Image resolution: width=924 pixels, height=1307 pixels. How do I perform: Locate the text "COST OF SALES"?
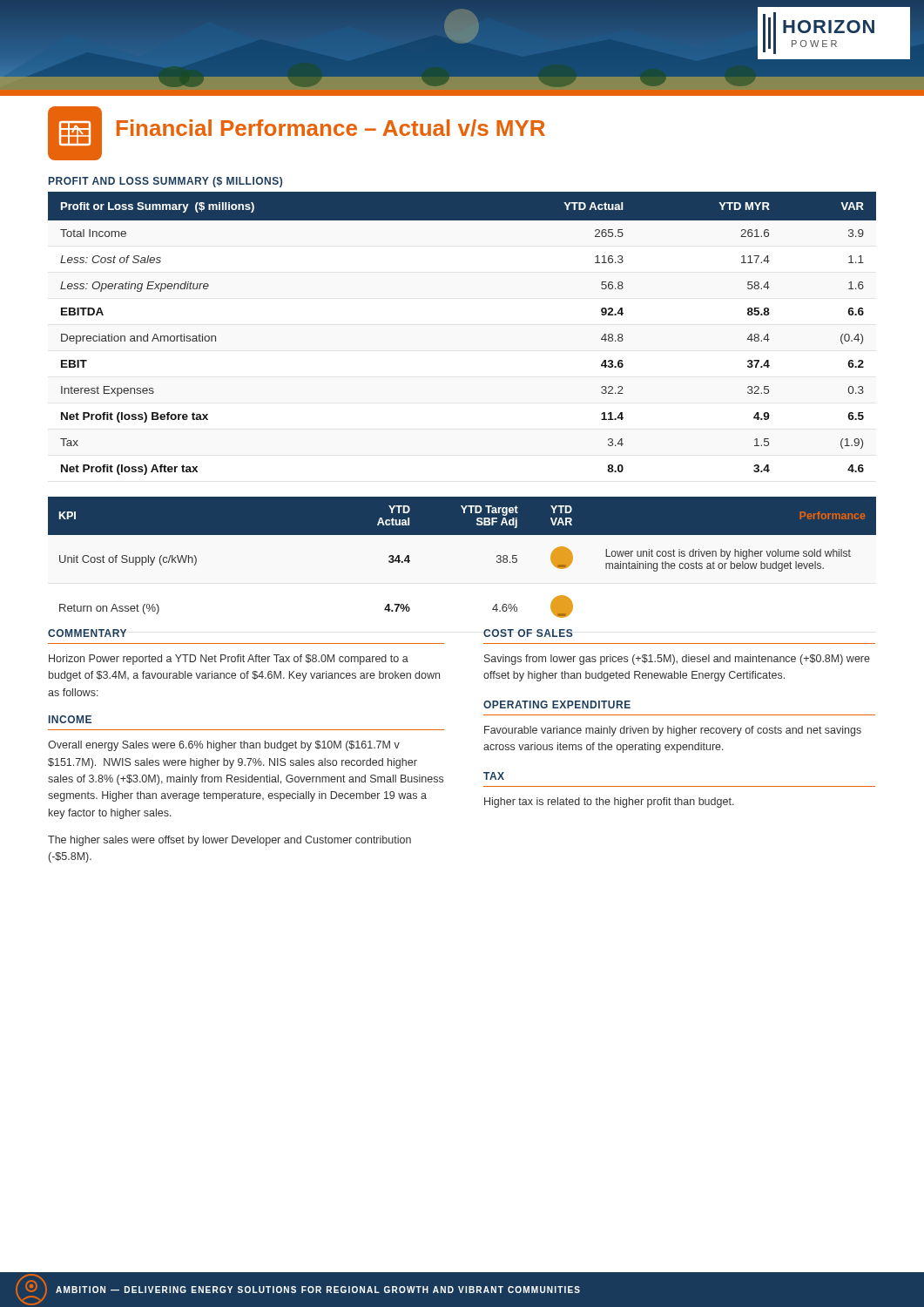pos(528,633)
